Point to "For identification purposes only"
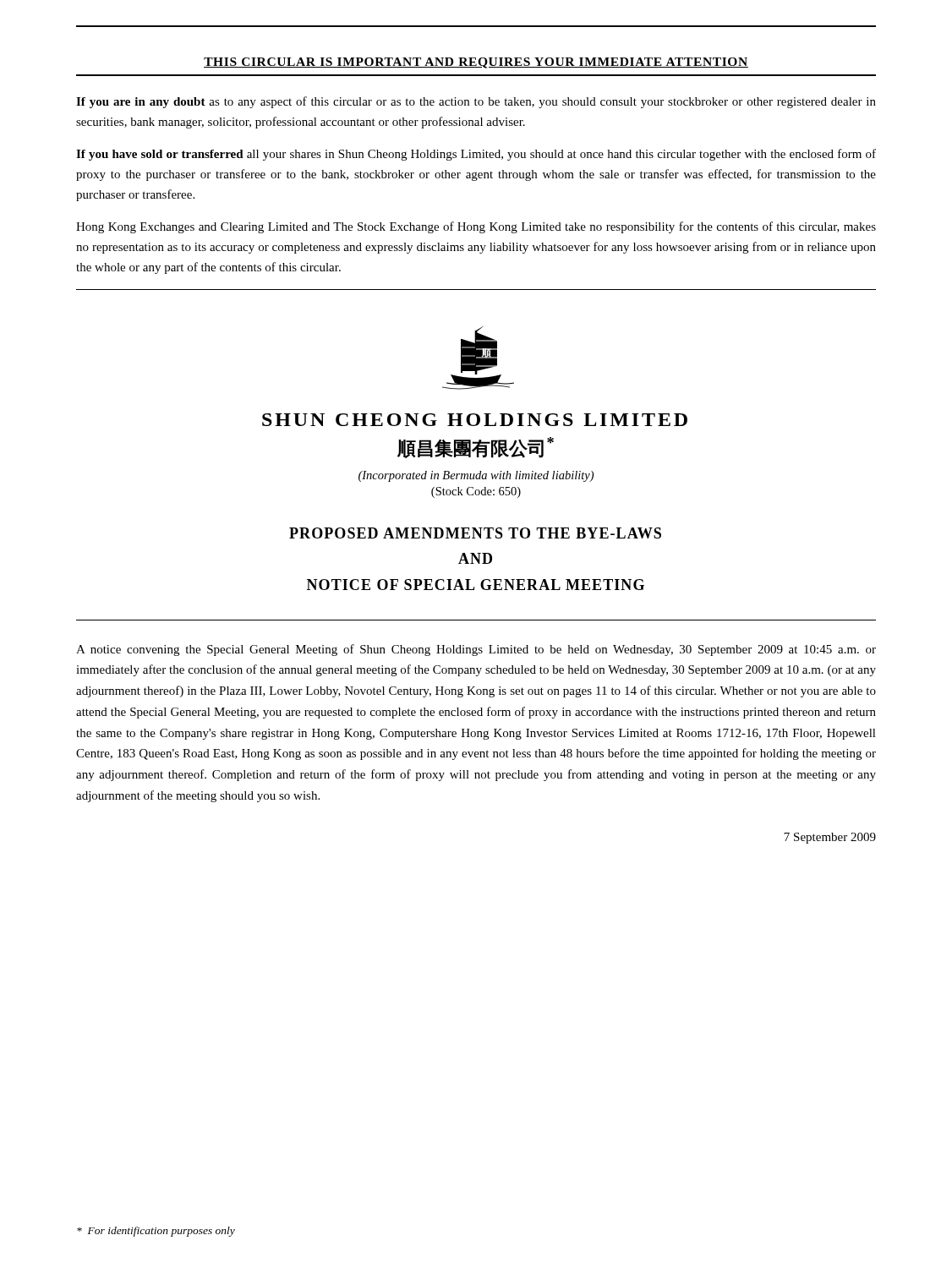The width and height of the screenshot is (952, 1268). tap(156, 1230)
